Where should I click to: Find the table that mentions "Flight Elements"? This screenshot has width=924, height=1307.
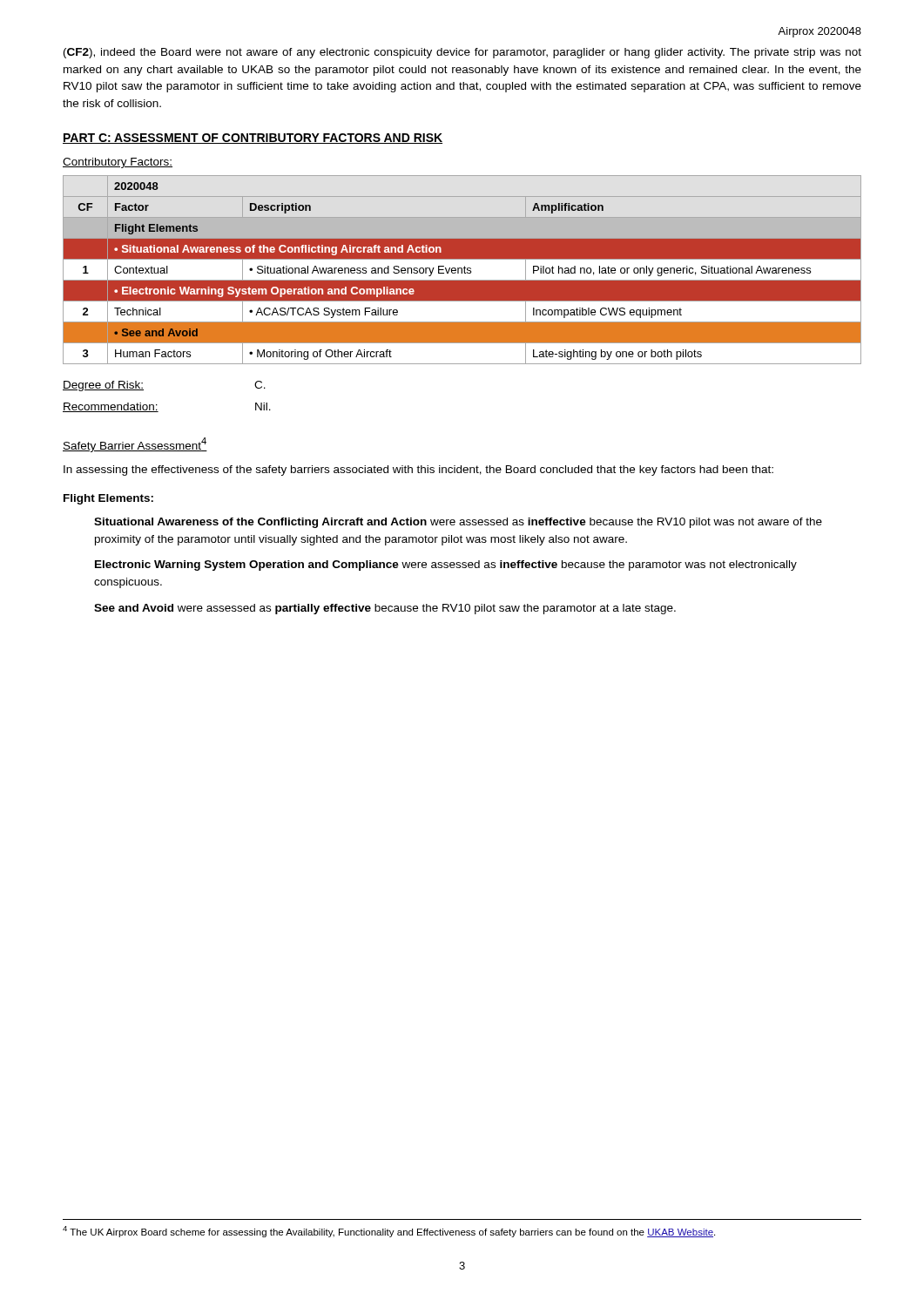462,270
